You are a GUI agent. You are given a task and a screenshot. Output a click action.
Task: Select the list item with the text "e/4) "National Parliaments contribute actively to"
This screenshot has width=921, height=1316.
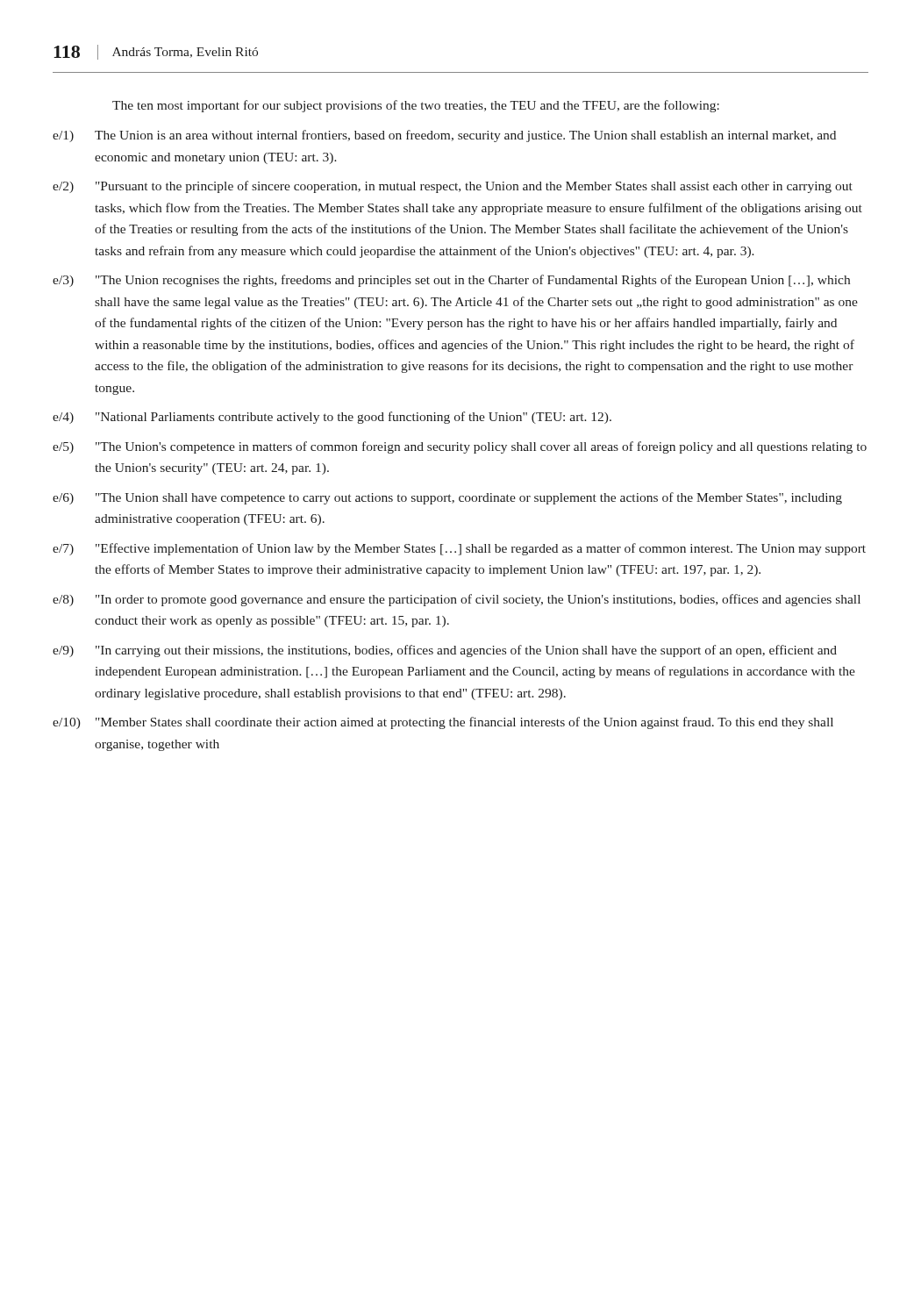coord(460,417)
